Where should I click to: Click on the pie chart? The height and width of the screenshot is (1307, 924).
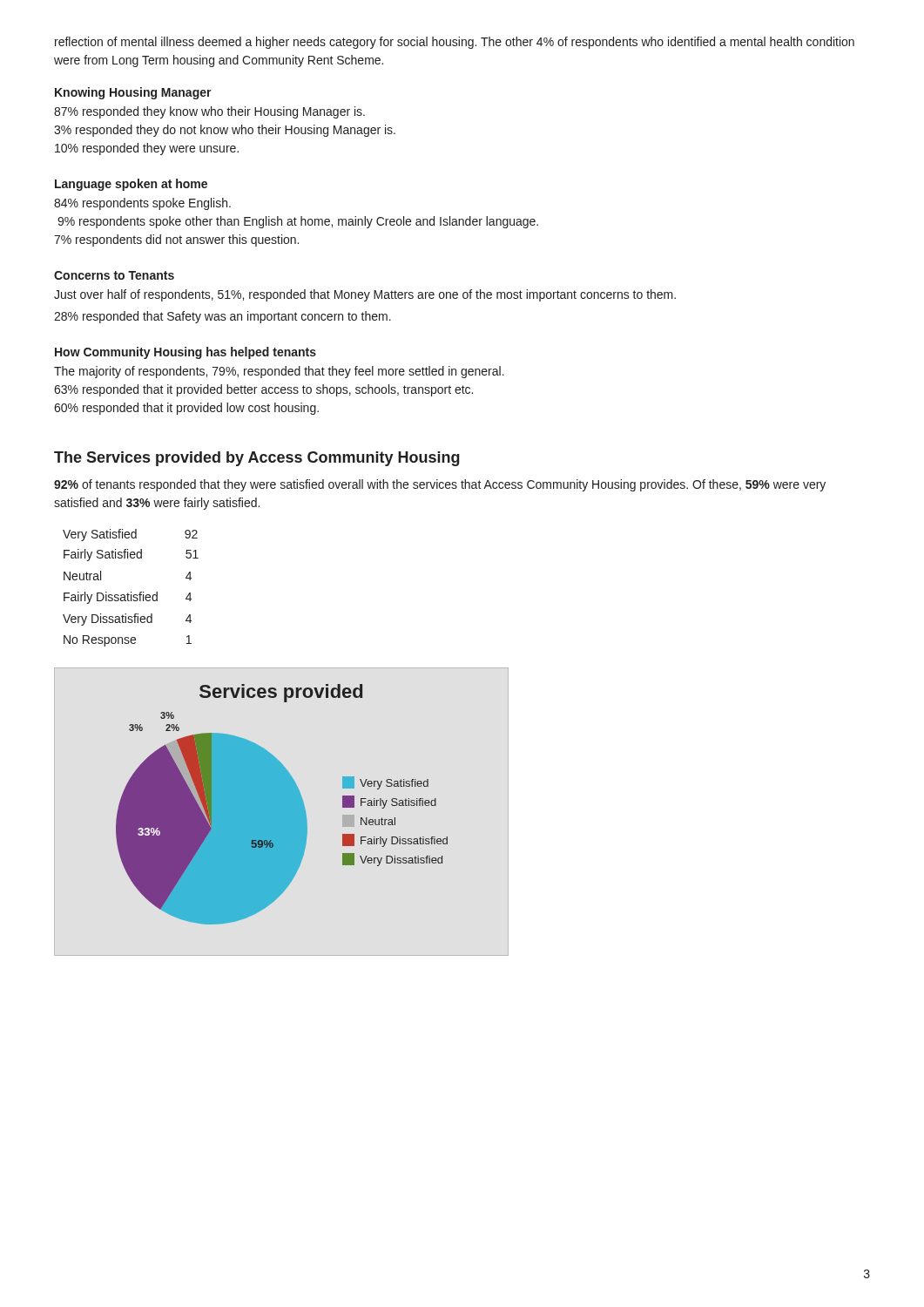(281, 812)
